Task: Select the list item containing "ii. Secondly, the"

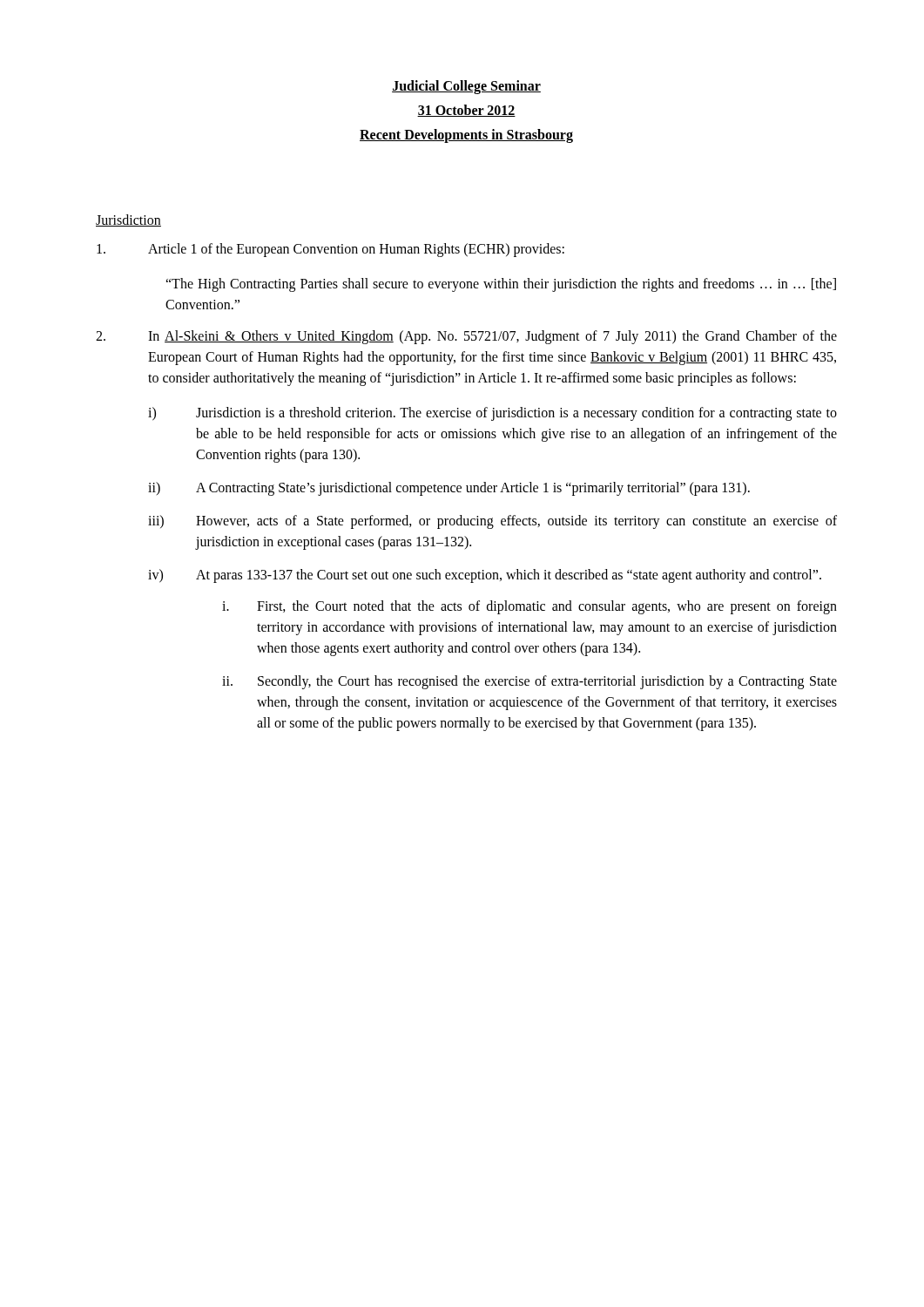Action: point(529,702)
